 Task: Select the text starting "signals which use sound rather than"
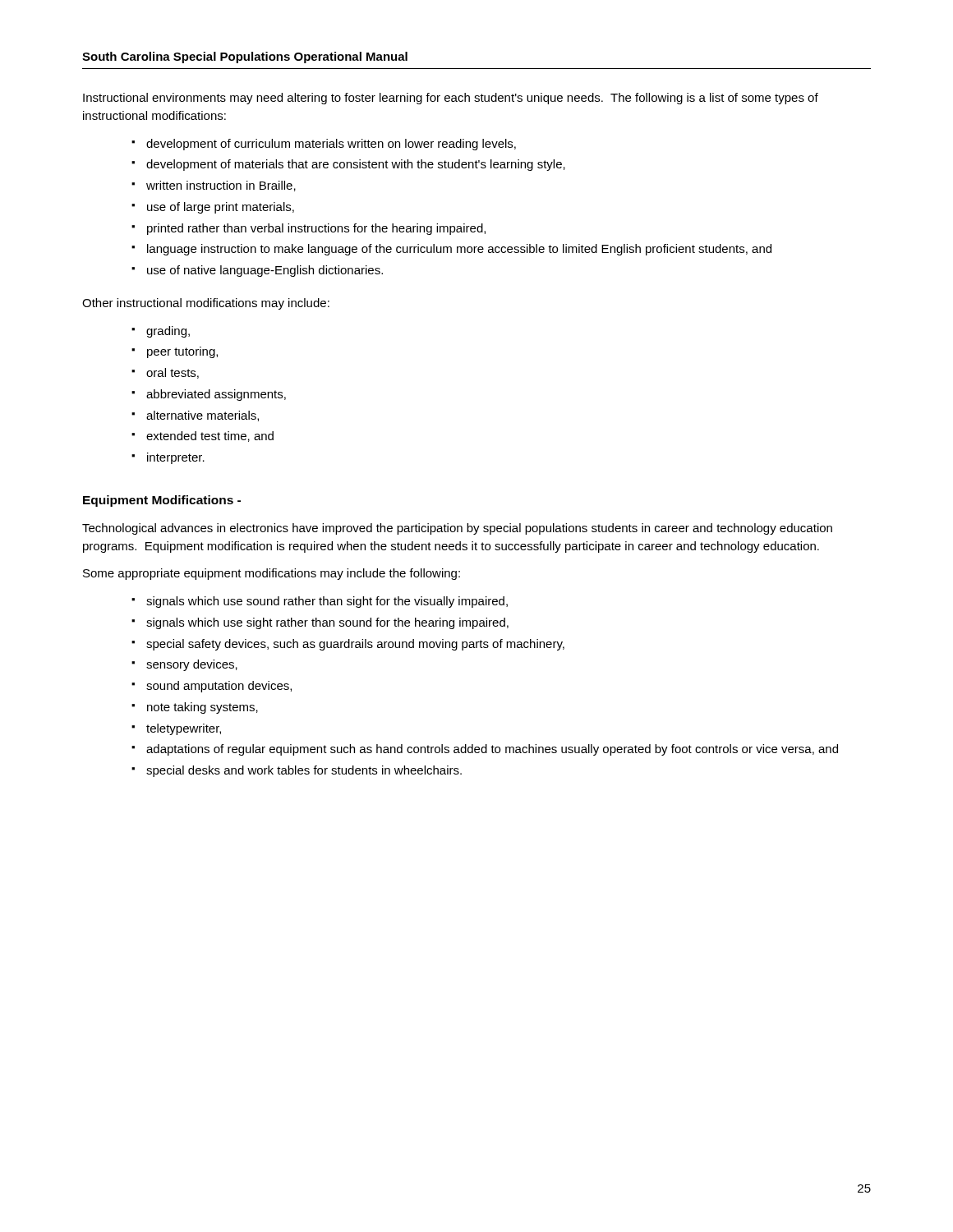tap(327, 601)
